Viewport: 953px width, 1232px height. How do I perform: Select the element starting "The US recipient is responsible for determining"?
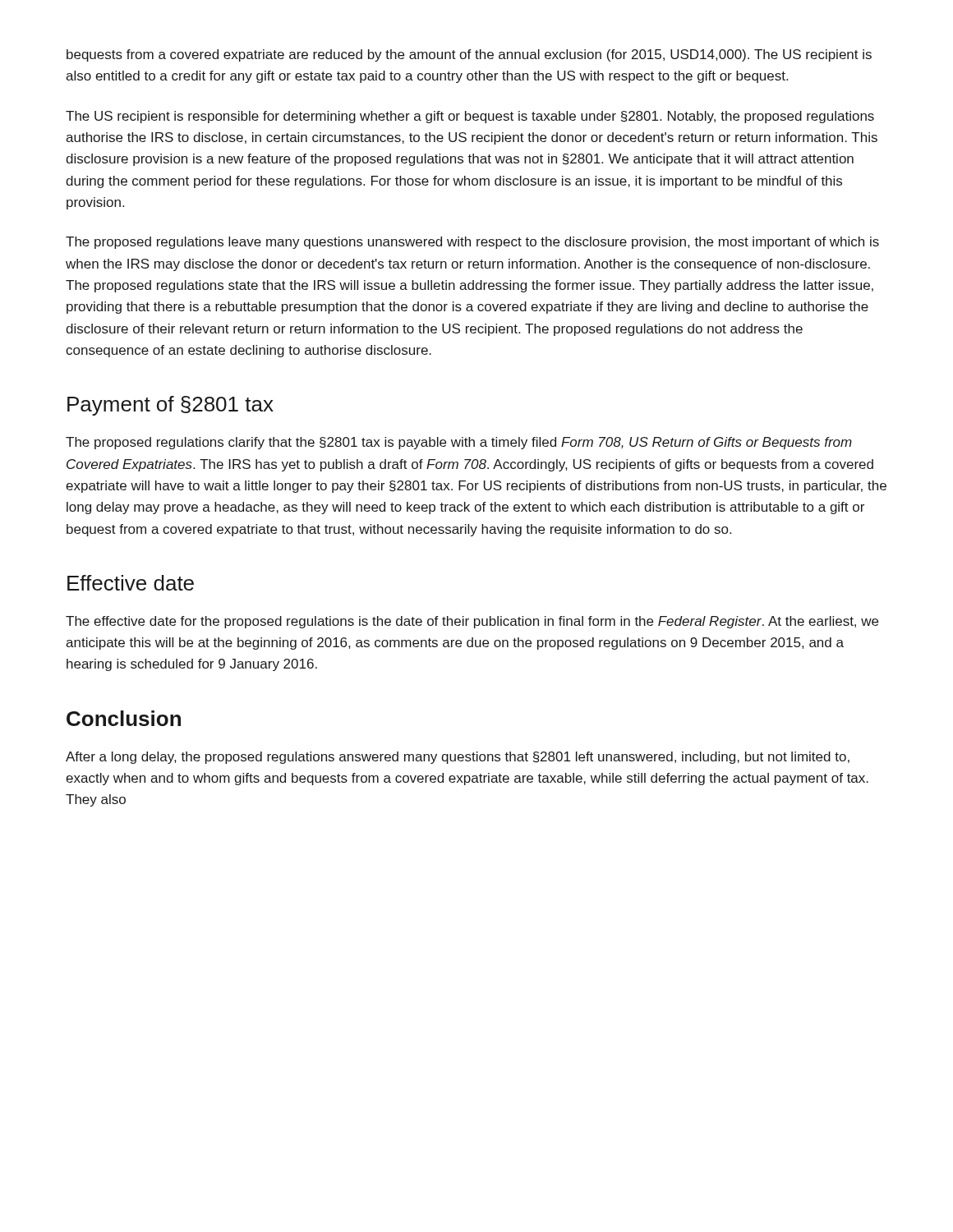click(472, 159)
